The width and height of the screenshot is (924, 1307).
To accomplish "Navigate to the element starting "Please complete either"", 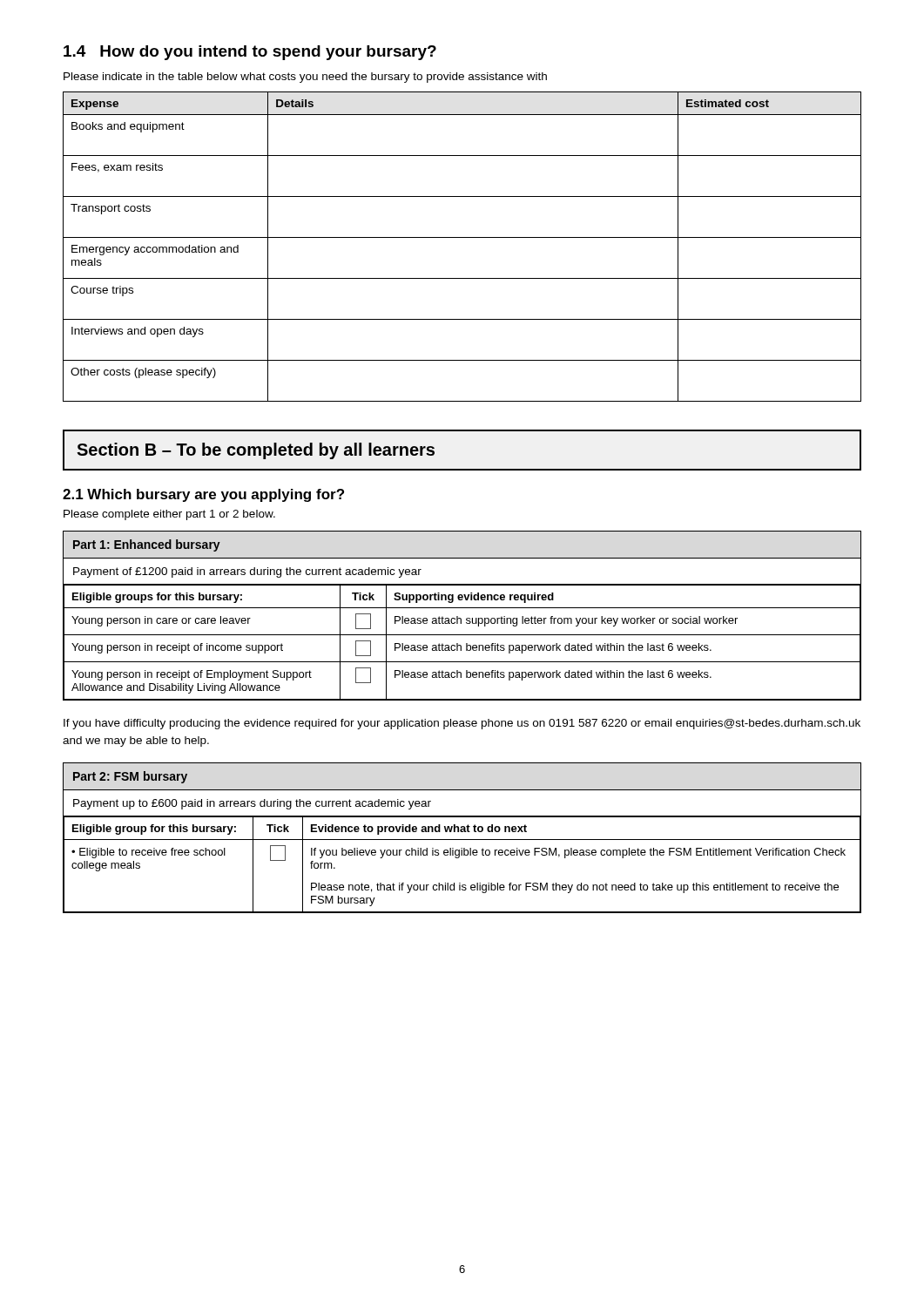I will pos(169,514).
